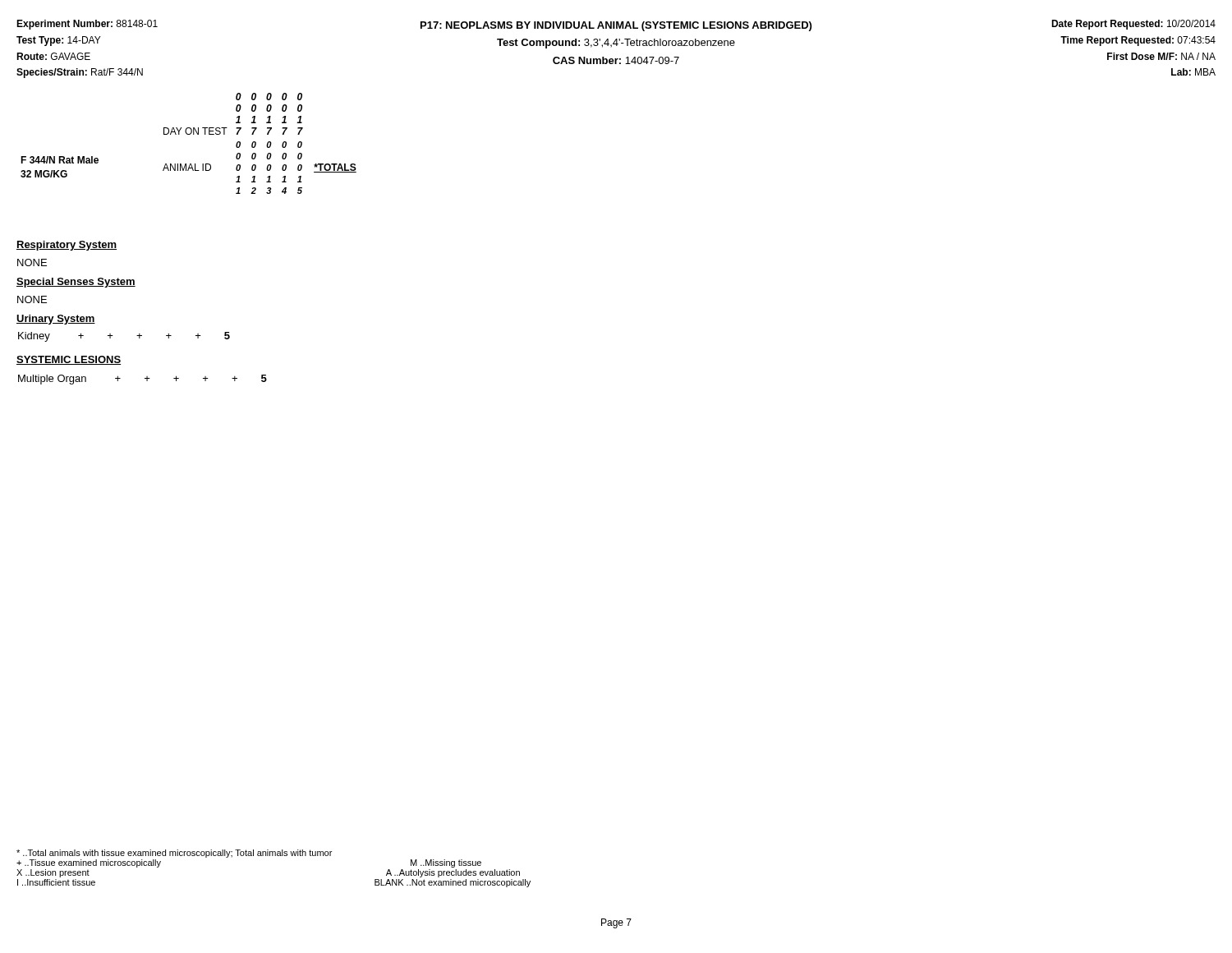Find the table that mentions "Kidney"
Viewport: 1232px width, 953px height.
tap(129, 336)
